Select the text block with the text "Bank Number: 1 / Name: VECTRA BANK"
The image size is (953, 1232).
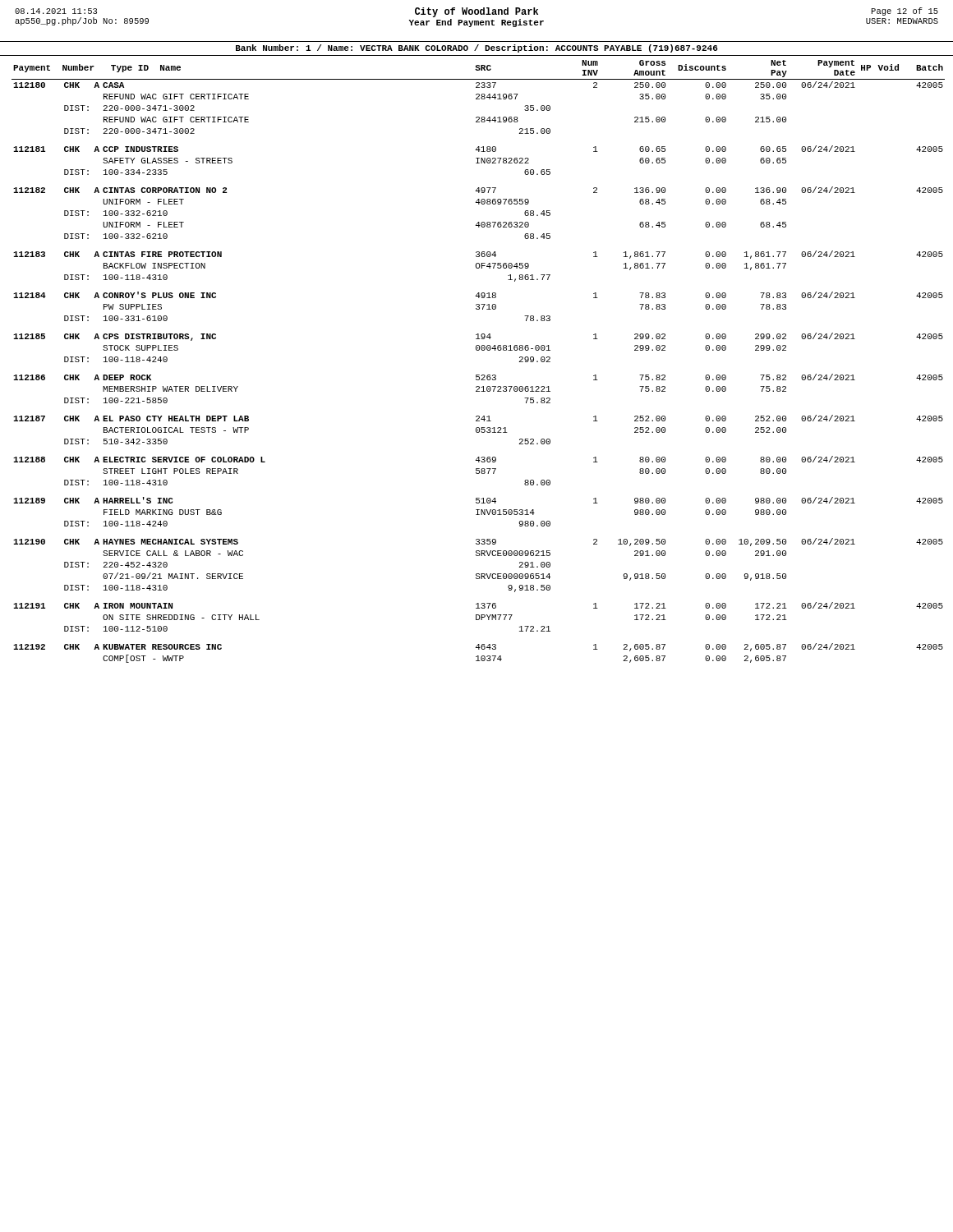click(476, 48)
